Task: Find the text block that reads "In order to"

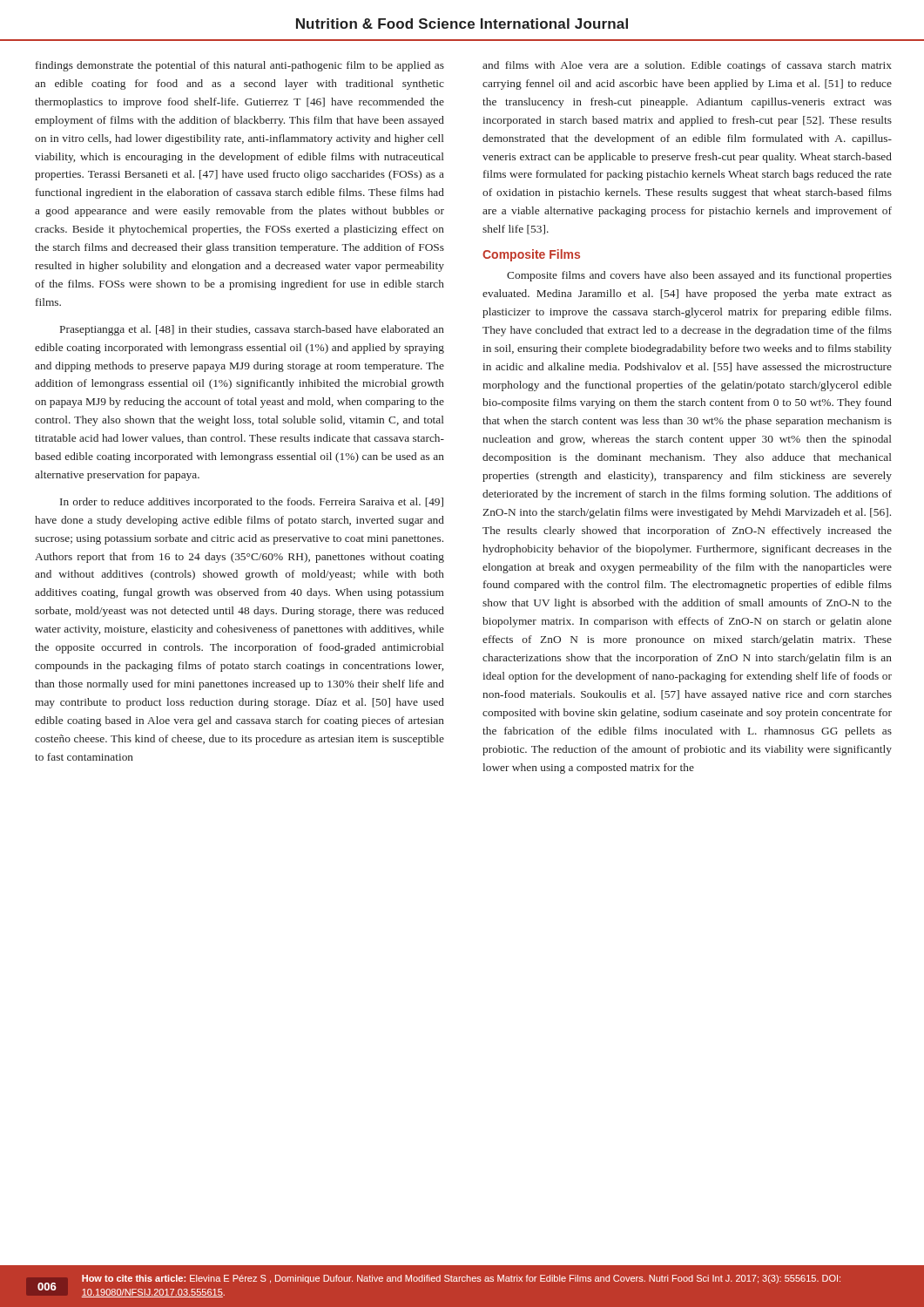Action: tap(240, 630)
